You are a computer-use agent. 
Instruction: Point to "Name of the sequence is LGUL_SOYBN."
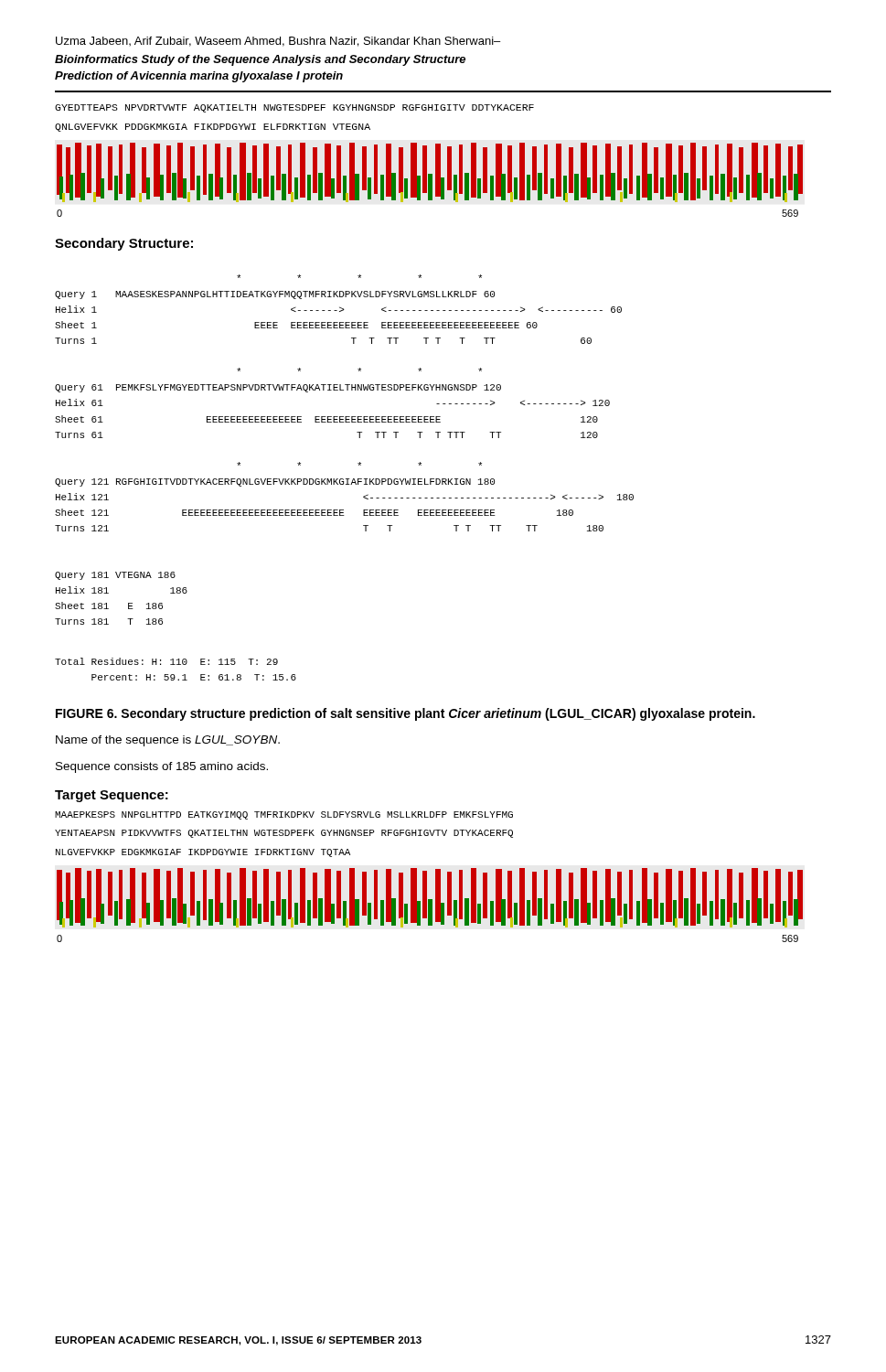tap(168, 740)
